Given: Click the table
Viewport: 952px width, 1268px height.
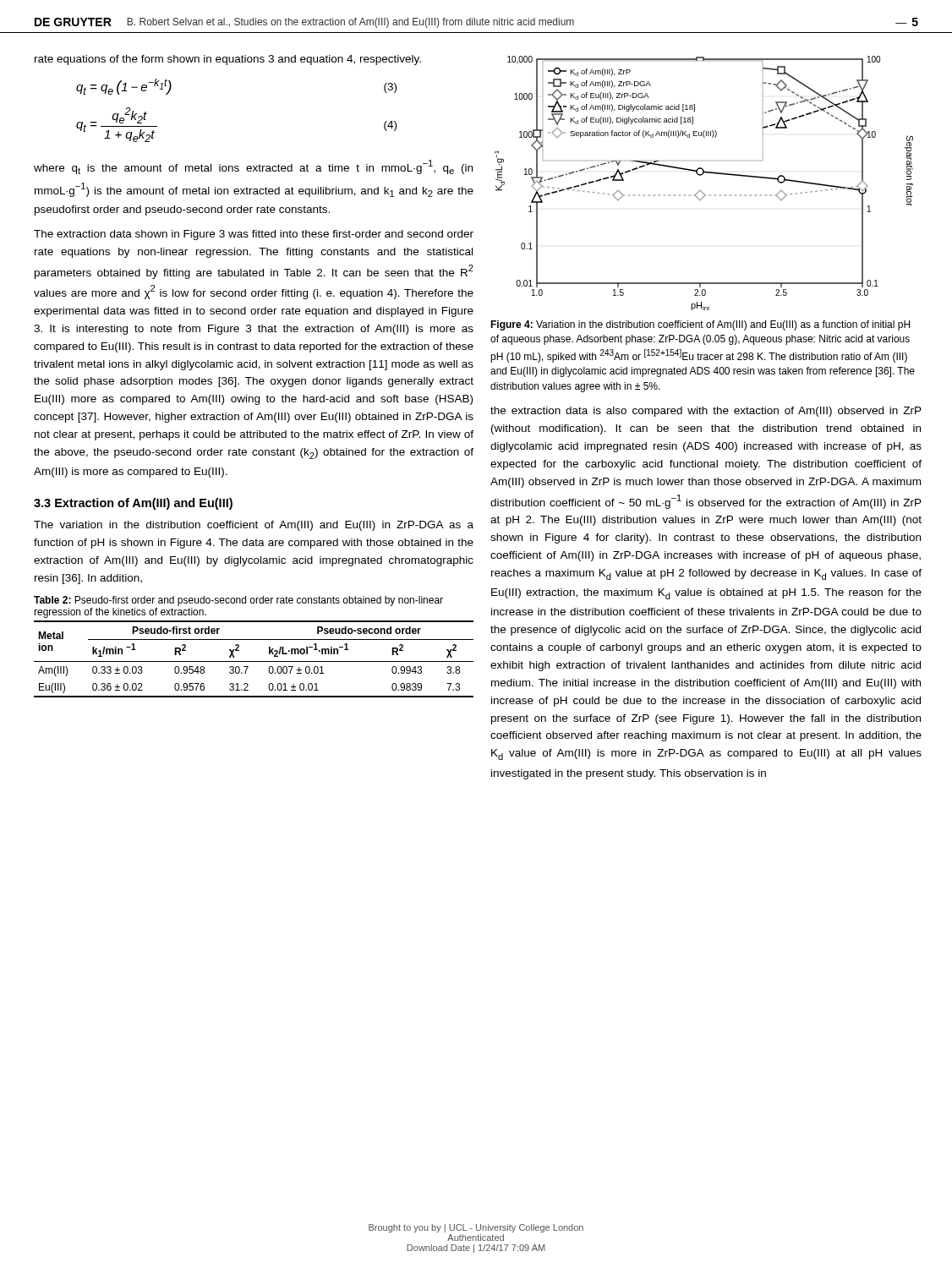Looking at the screenshot, I should [x=254, y=659].
